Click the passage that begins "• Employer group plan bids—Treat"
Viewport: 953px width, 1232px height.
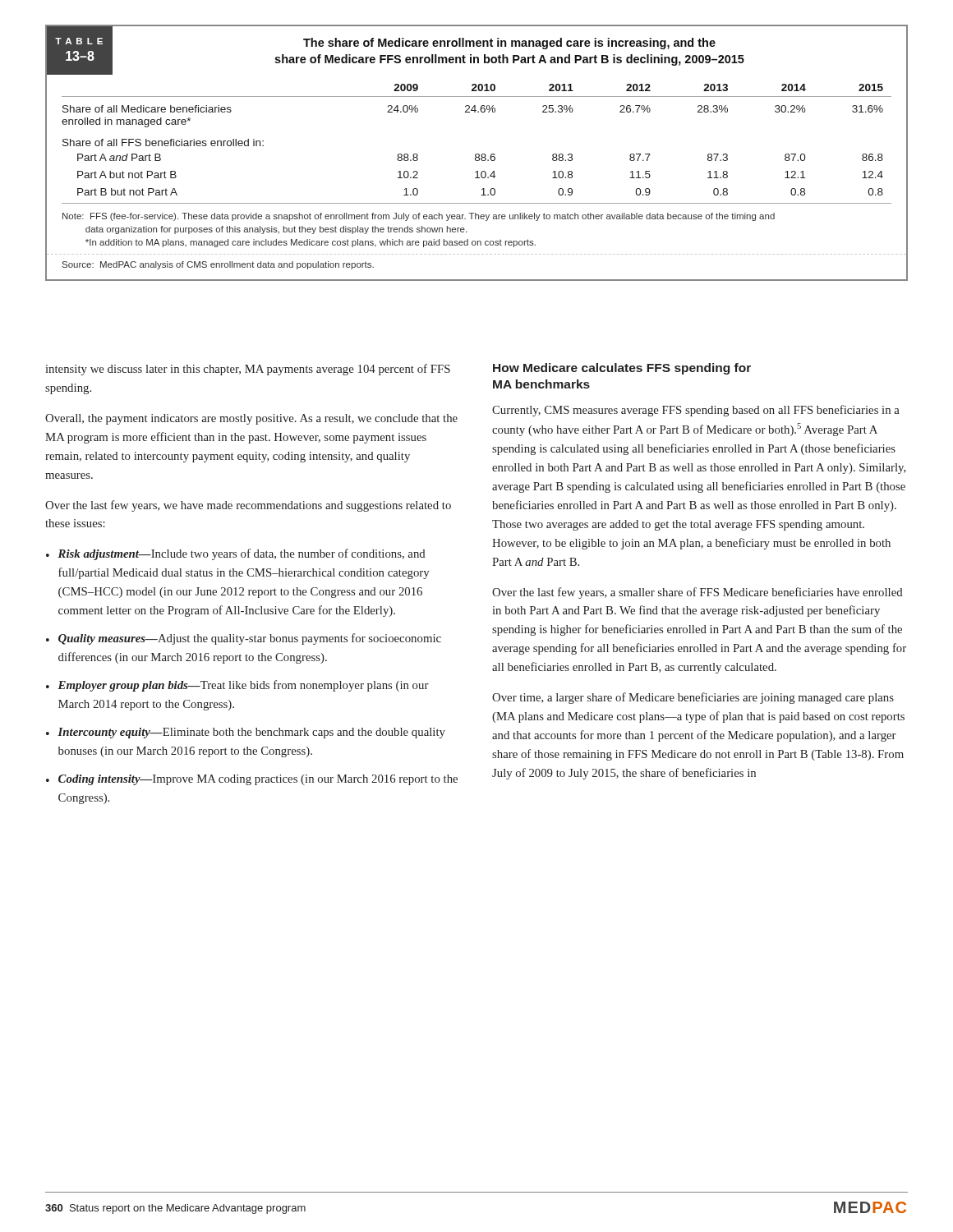tap(253, 695)
